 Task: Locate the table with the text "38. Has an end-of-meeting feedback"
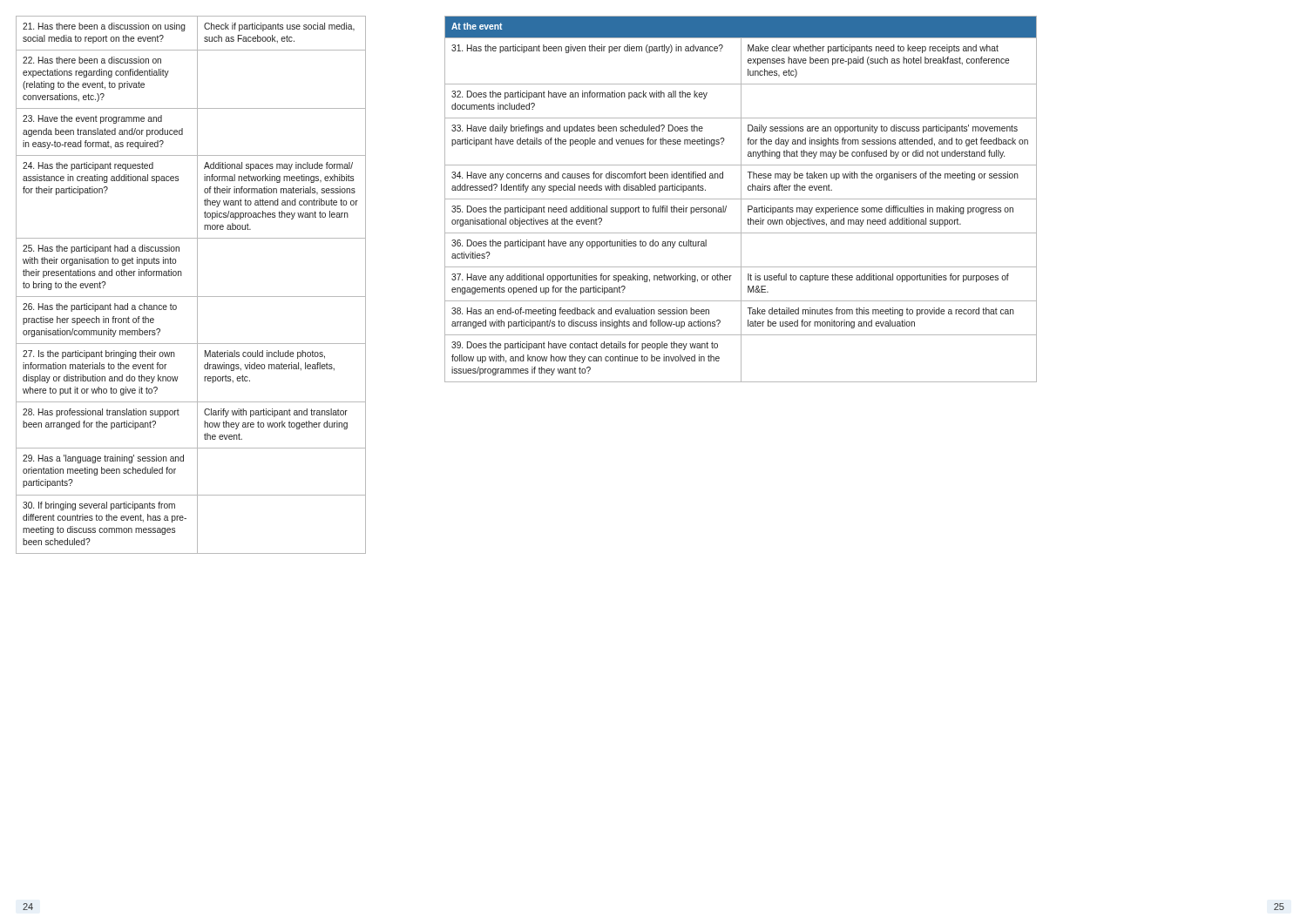(x=741, y=199)
